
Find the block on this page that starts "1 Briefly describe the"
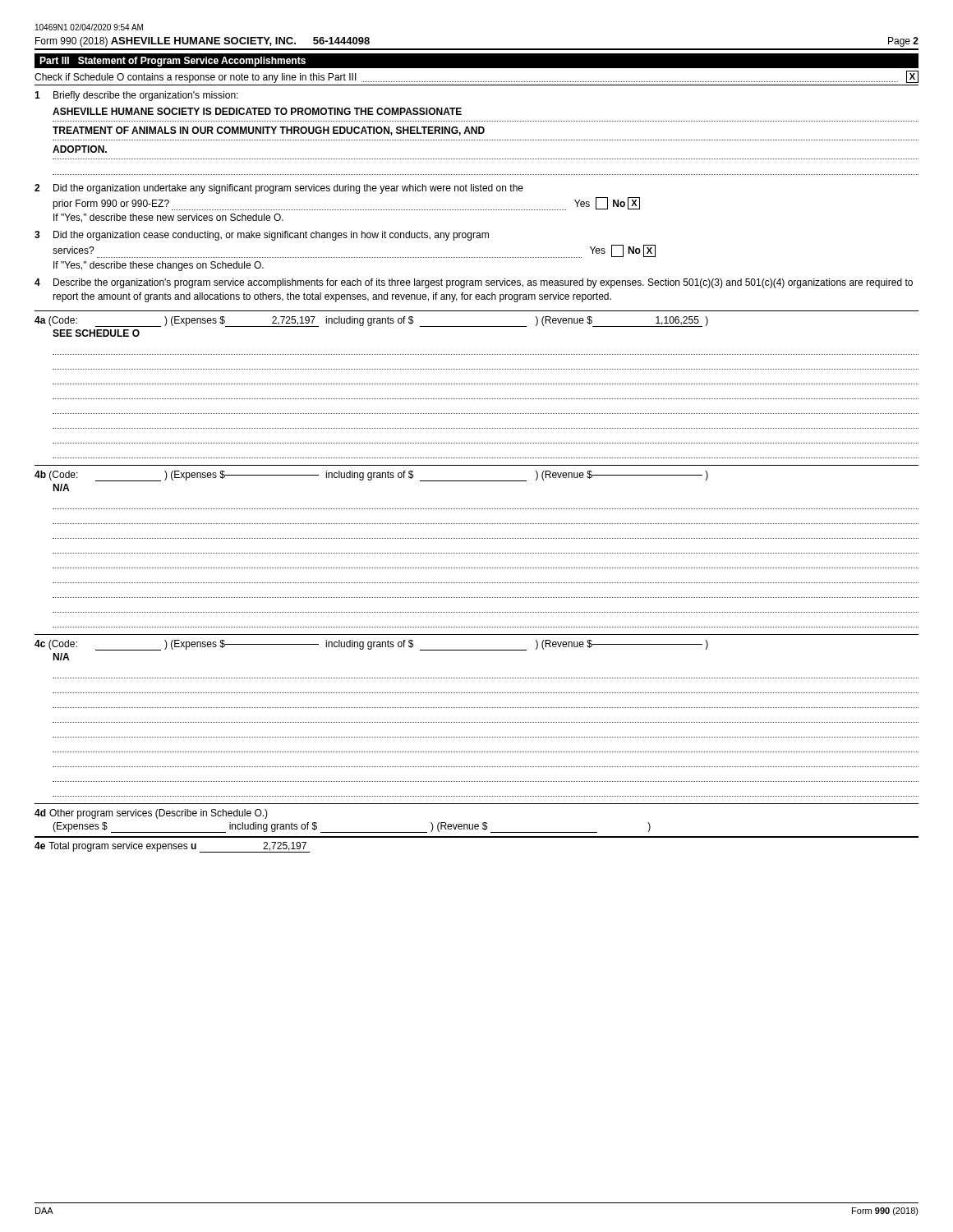coord(476,132)
